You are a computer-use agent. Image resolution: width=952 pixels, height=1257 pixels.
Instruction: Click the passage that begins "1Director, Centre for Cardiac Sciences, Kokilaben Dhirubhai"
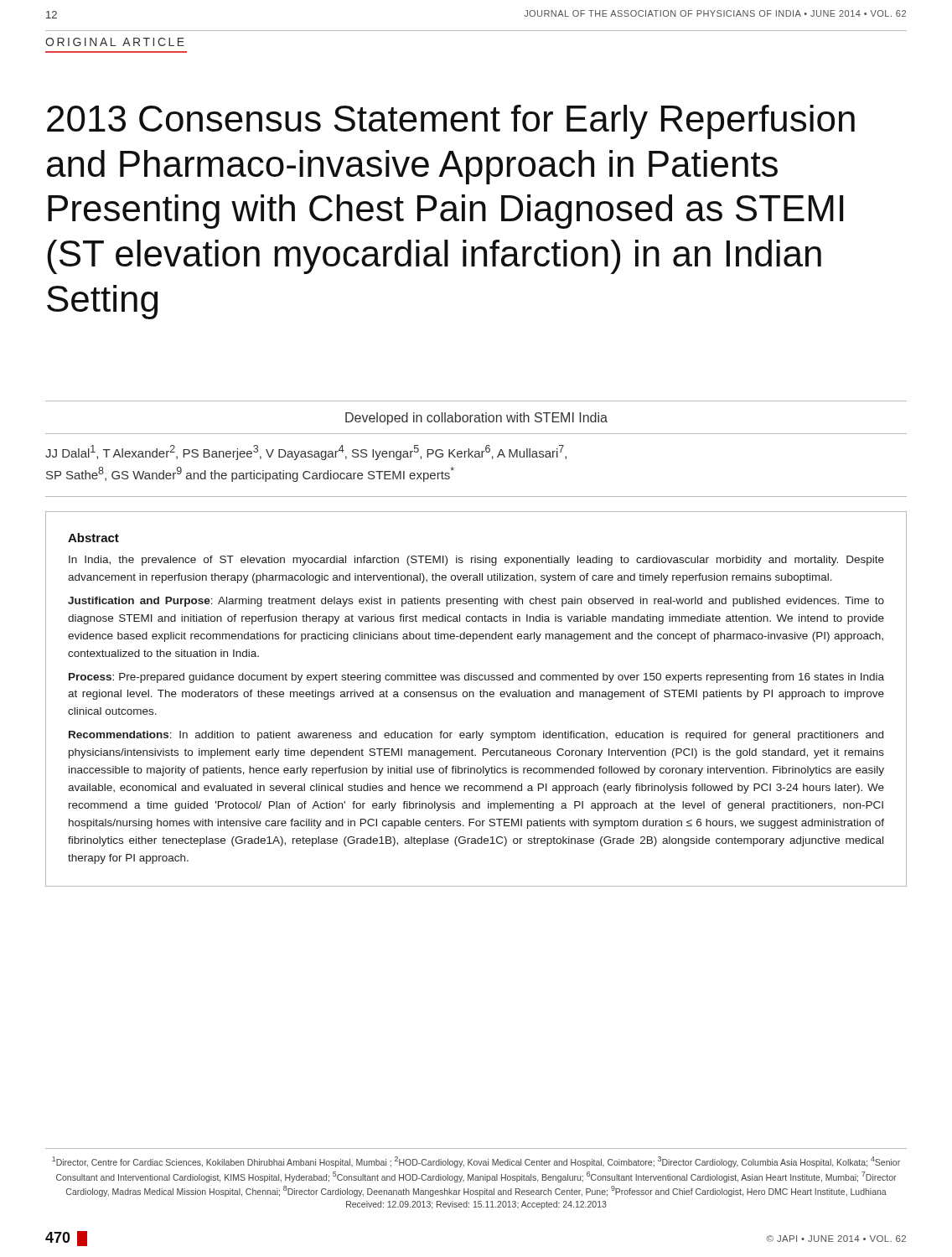coord(476,1182)
